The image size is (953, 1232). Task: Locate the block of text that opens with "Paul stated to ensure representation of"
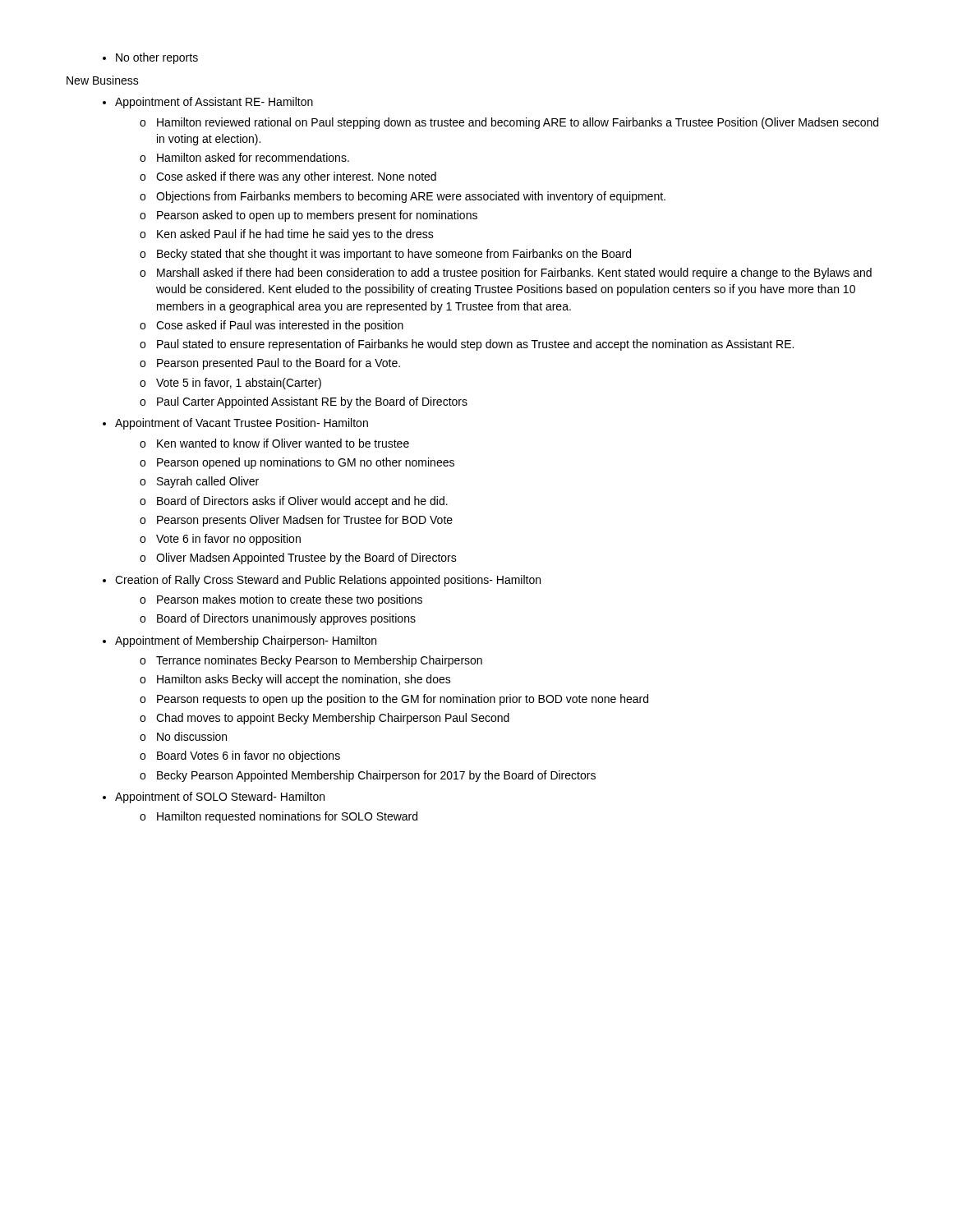point(475,344)
